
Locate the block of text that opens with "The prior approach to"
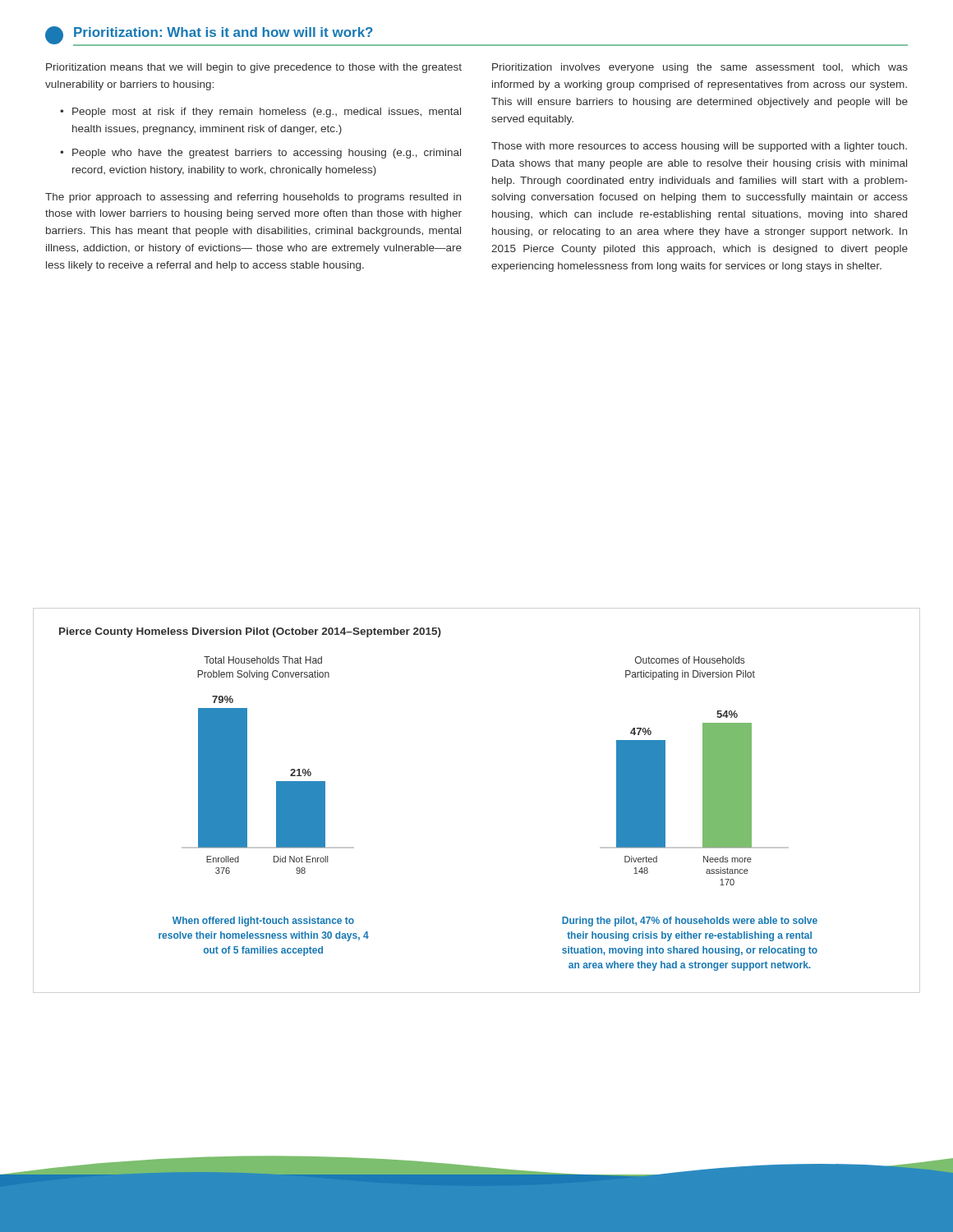point(253,231)
